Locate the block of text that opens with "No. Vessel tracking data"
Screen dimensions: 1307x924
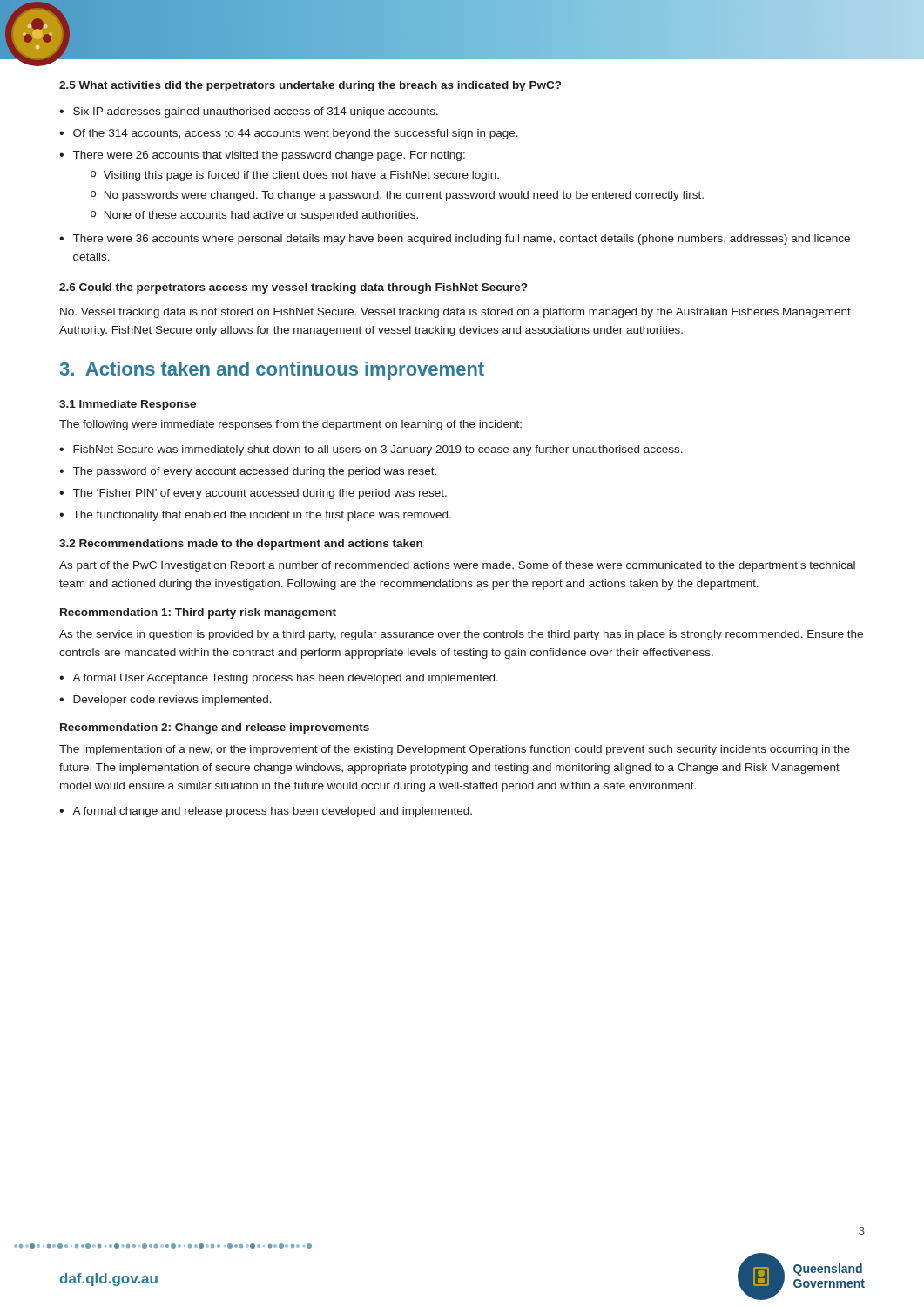455,320
